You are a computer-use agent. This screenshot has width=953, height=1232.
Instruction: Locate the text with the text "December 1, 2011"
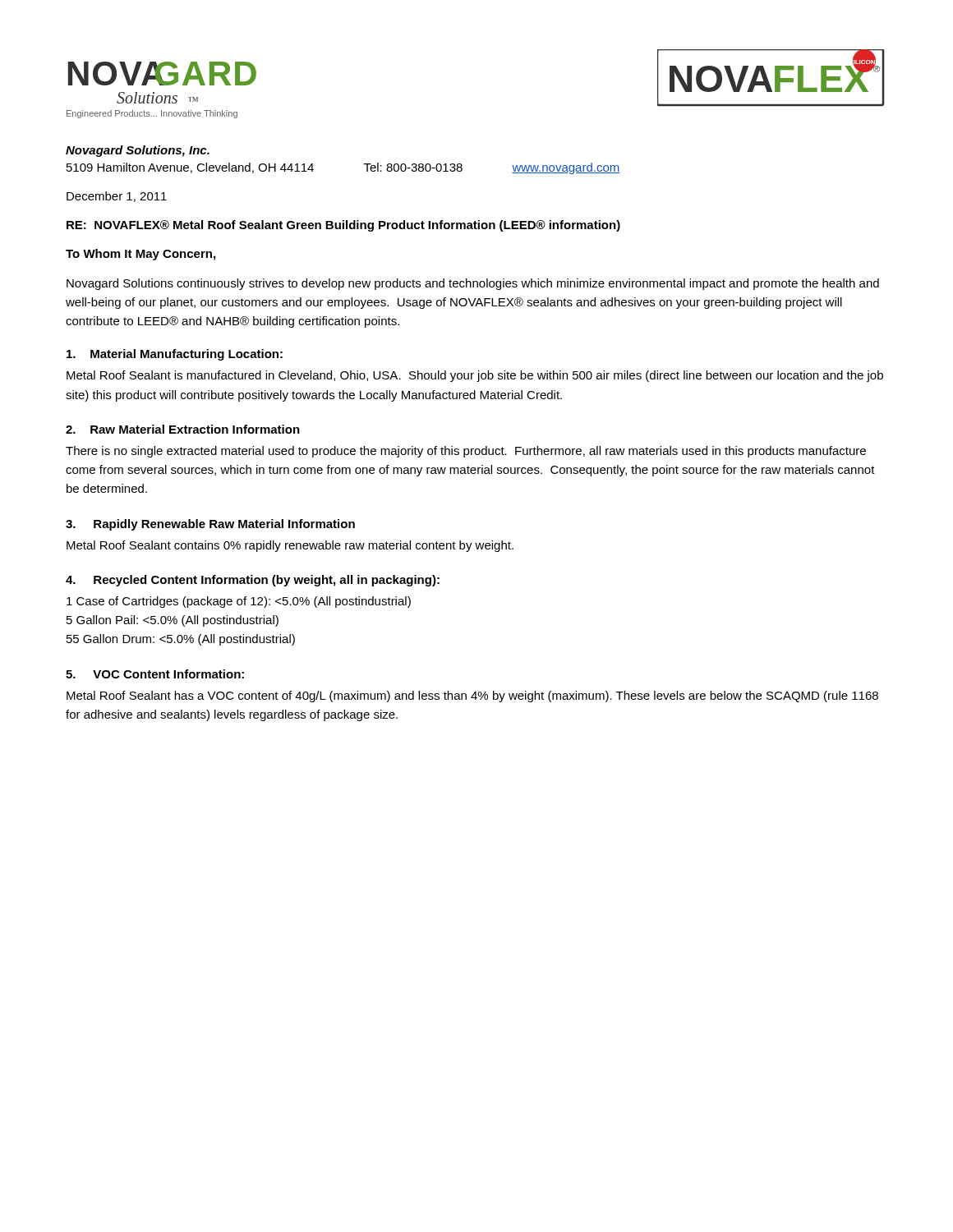(x=116, y=195)
